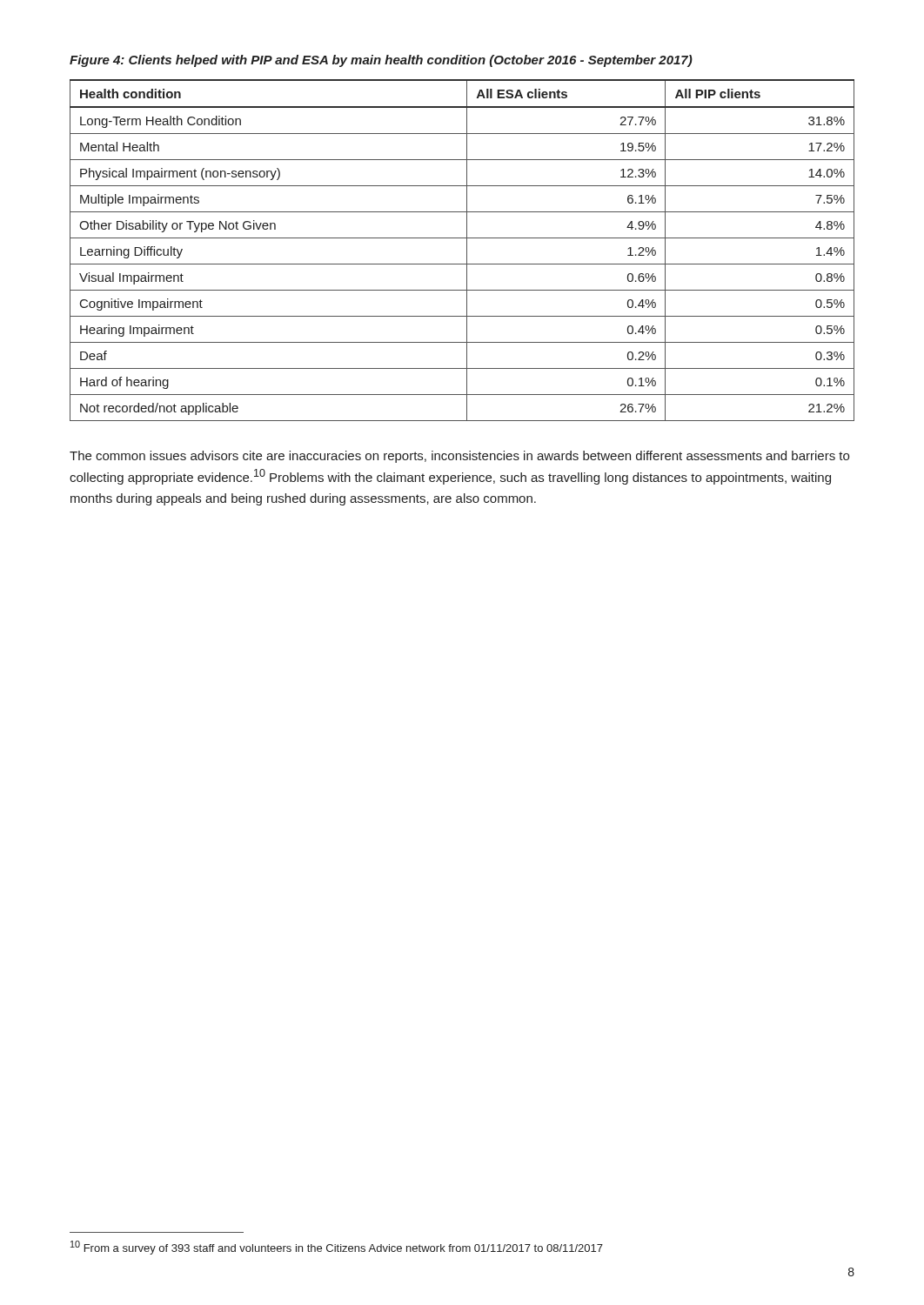Locate the block starting "The common issues advisors cite"
This screenshot has height=1305, width=924.
pyautogui.click(x=460, y=477)
